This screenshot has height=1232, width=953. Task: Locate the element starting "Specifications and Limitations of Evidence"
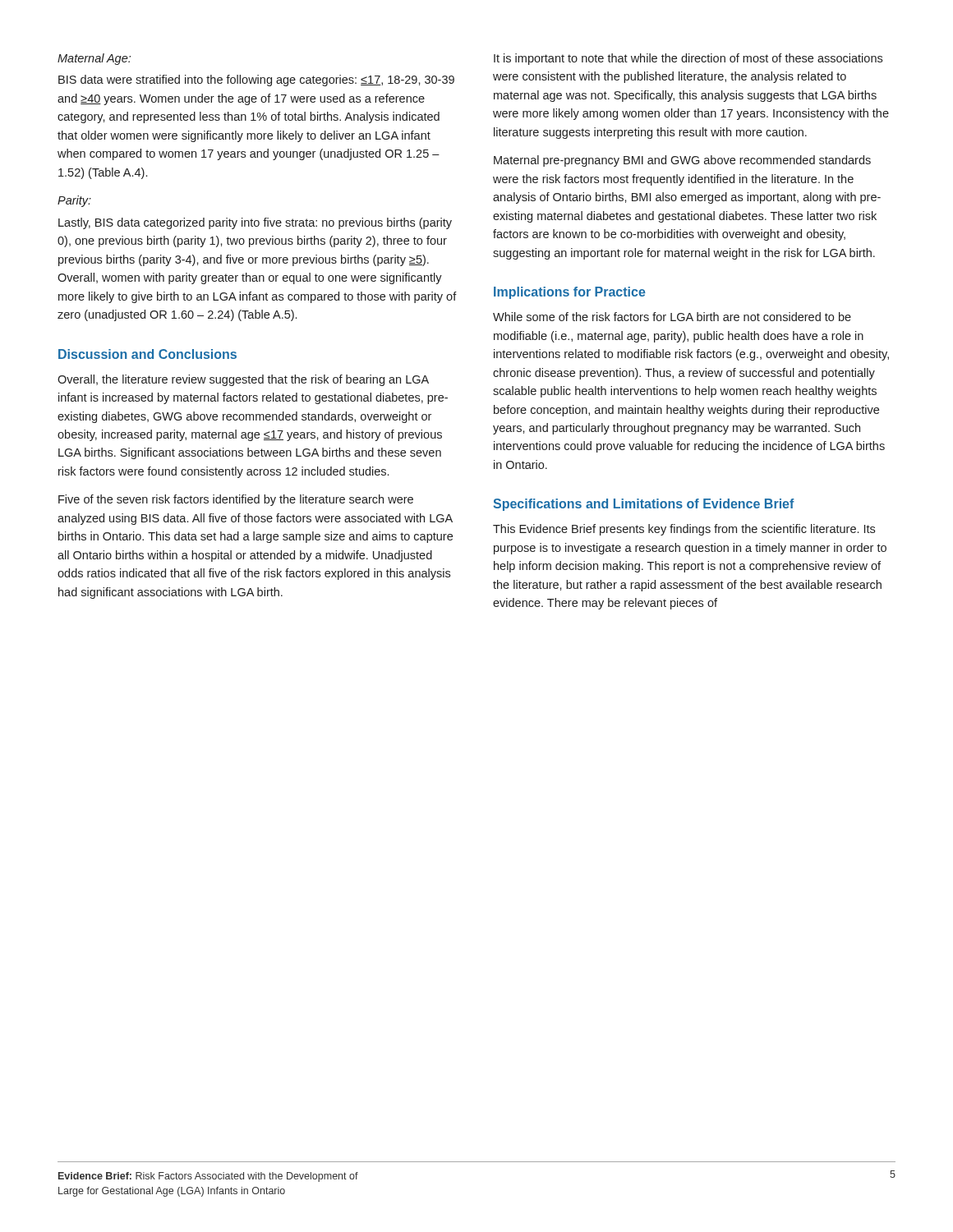tap(643, 504)
